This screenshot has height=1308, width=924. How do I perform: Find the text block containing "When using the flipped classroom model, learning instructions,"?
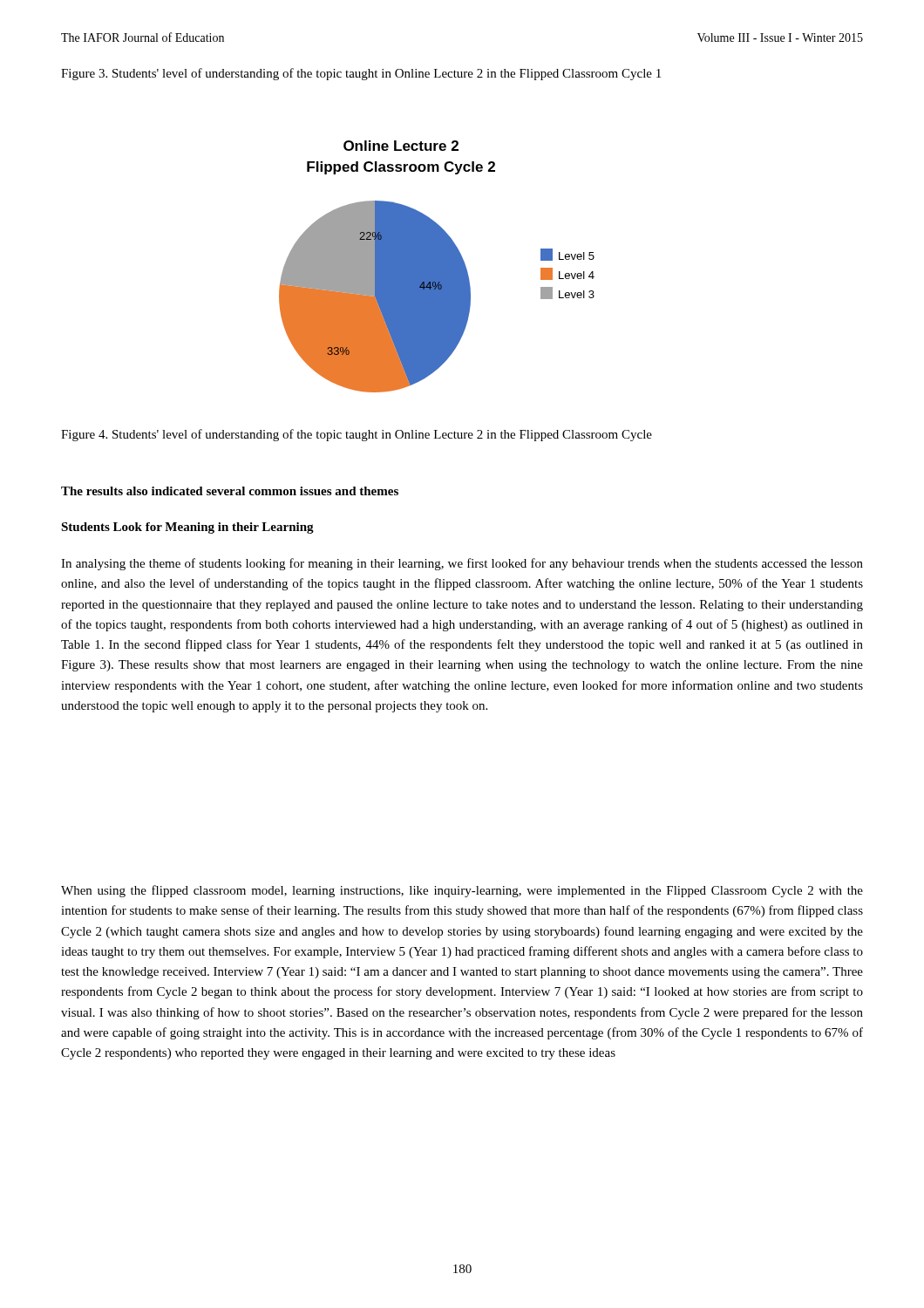462,971
